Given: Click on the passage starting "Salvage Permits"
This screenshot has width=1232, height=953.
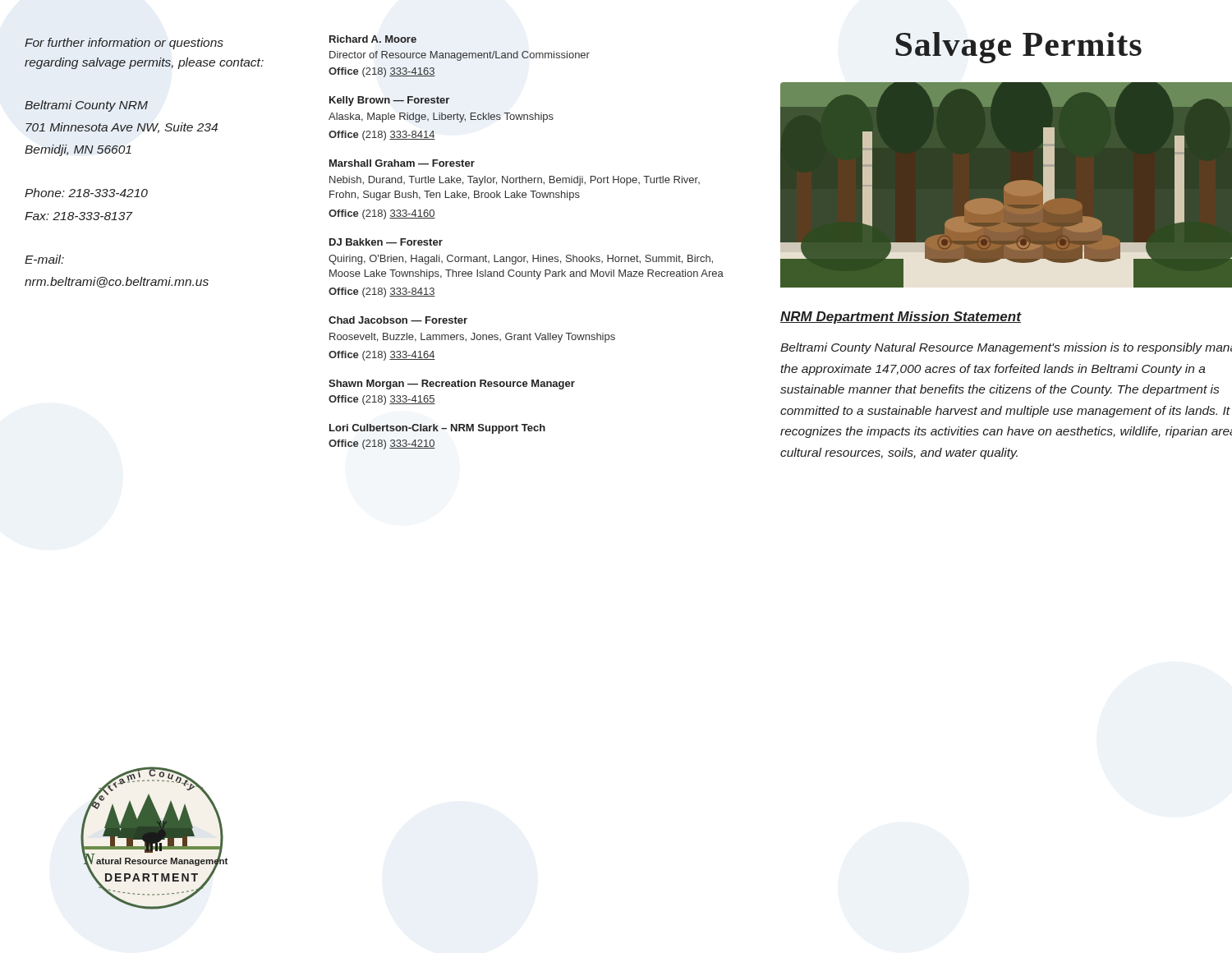Looking at the screenshot, I should [x=1018, y=44].
